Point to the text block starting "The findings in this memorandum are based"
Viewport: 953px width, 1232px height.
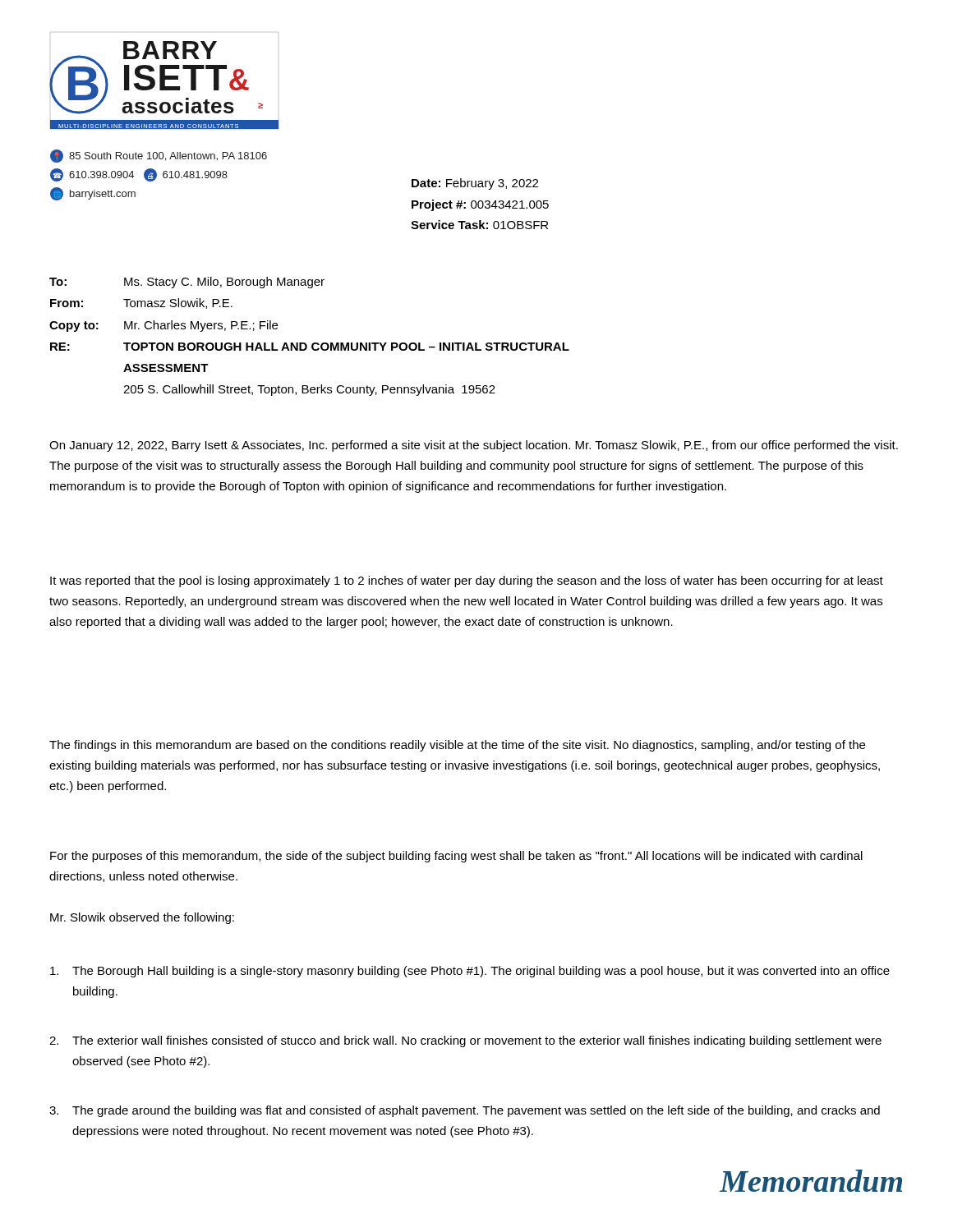coord(465,765)
